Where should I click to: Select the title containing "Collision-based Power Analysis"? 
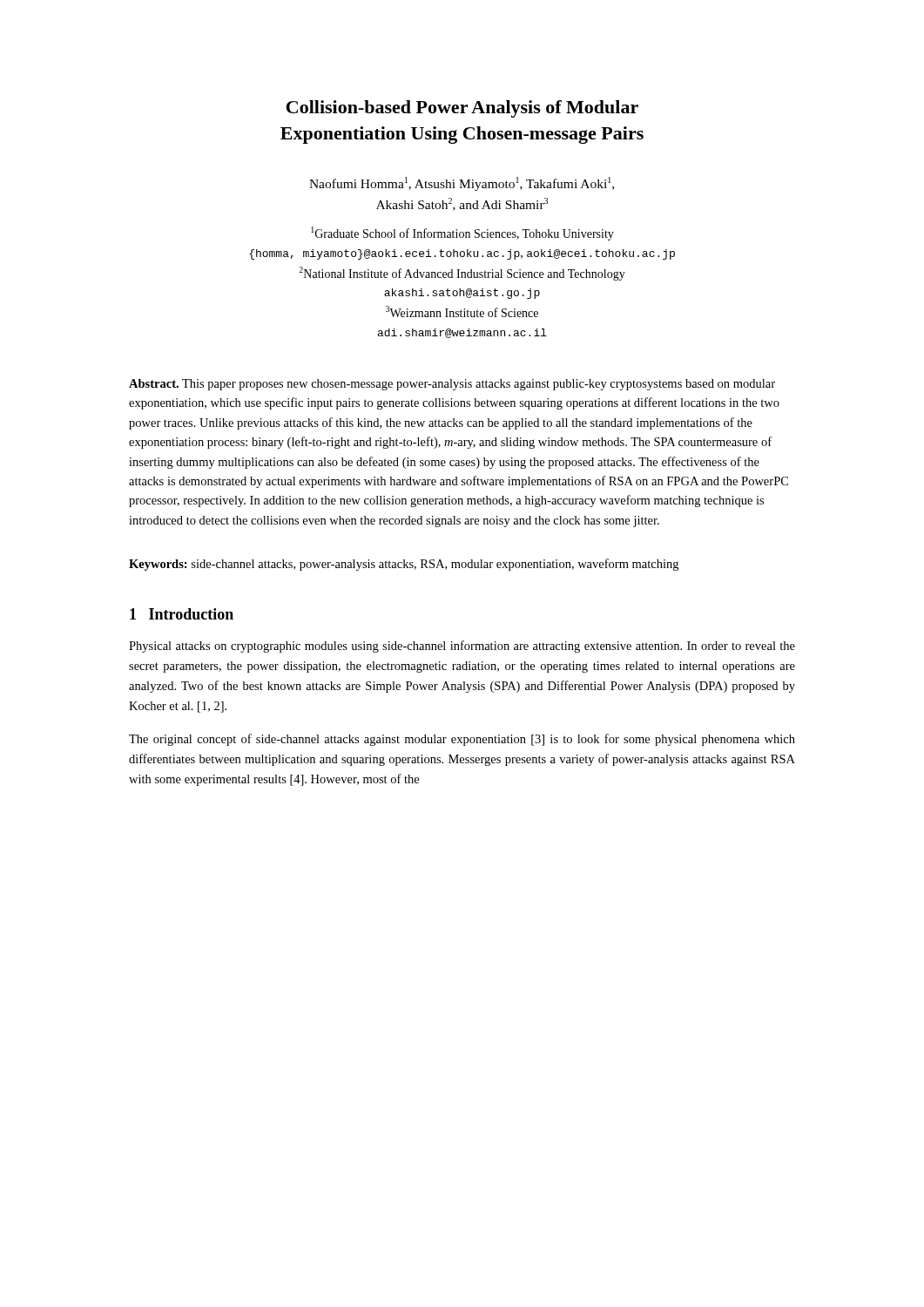pyautogui.click(x=462, y=120)
